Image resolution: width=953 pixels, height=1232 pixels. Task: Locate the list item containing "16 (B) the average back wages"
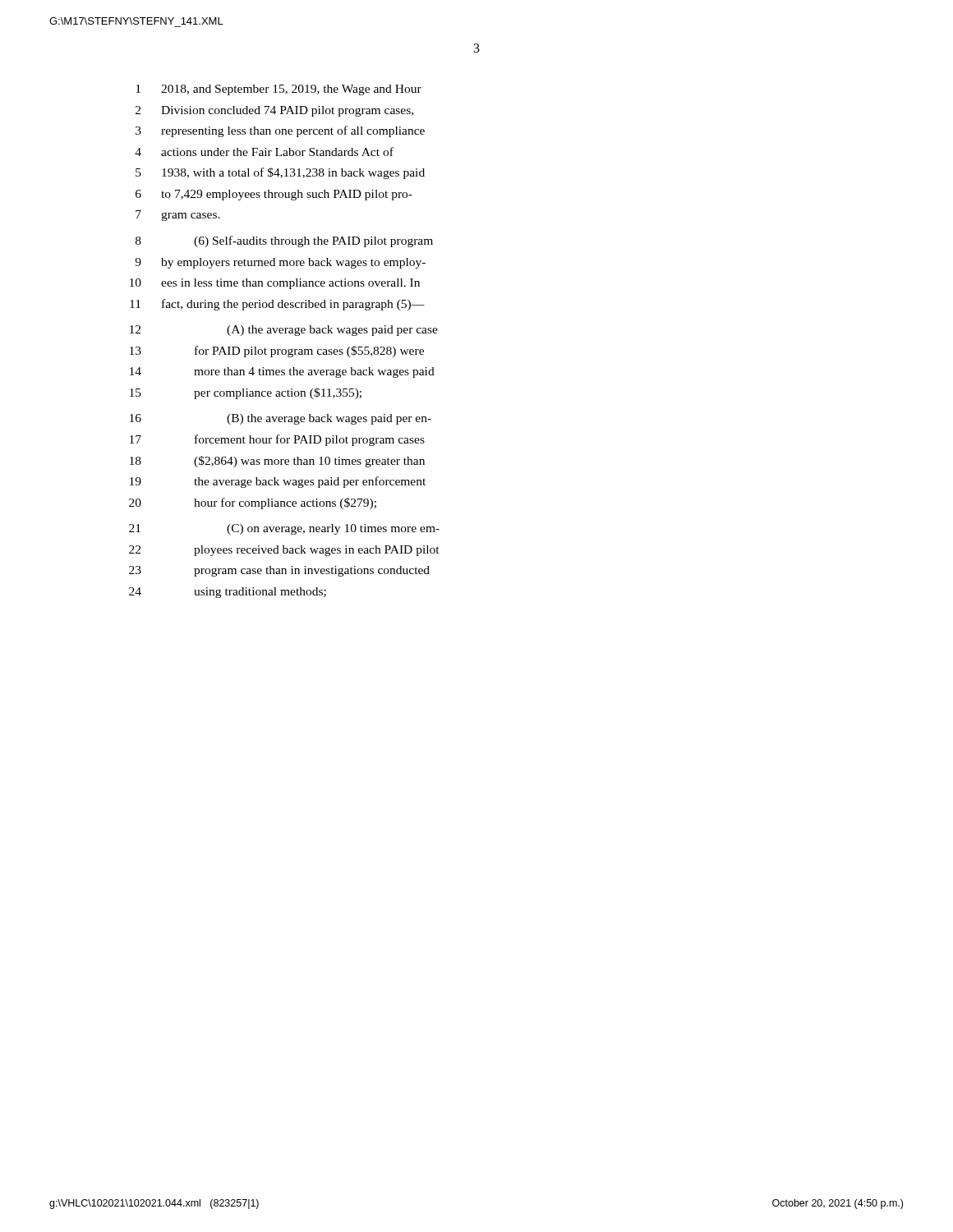pos(435,460)
